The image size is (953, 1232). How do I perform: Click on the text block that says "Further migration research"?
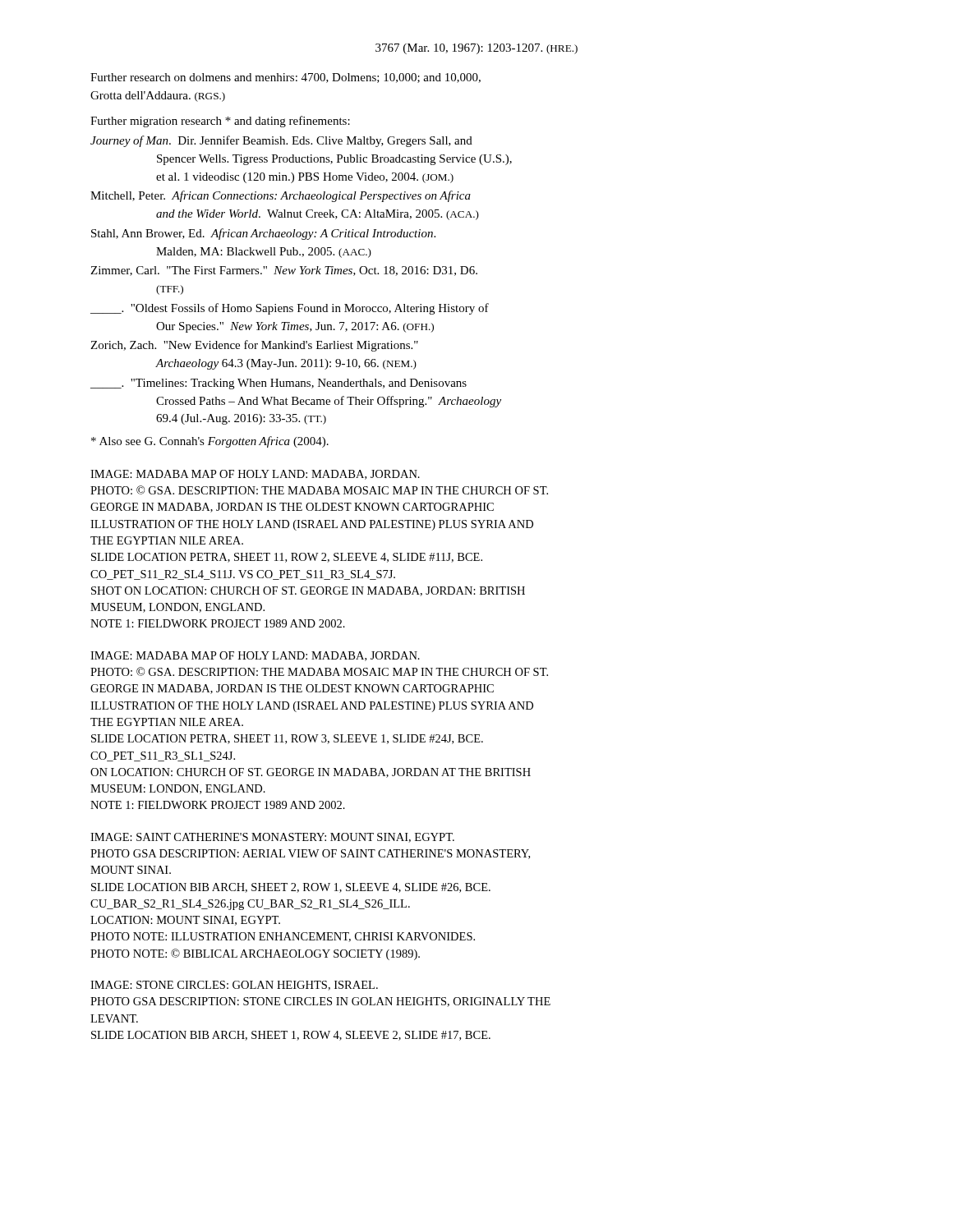[220, 121]
